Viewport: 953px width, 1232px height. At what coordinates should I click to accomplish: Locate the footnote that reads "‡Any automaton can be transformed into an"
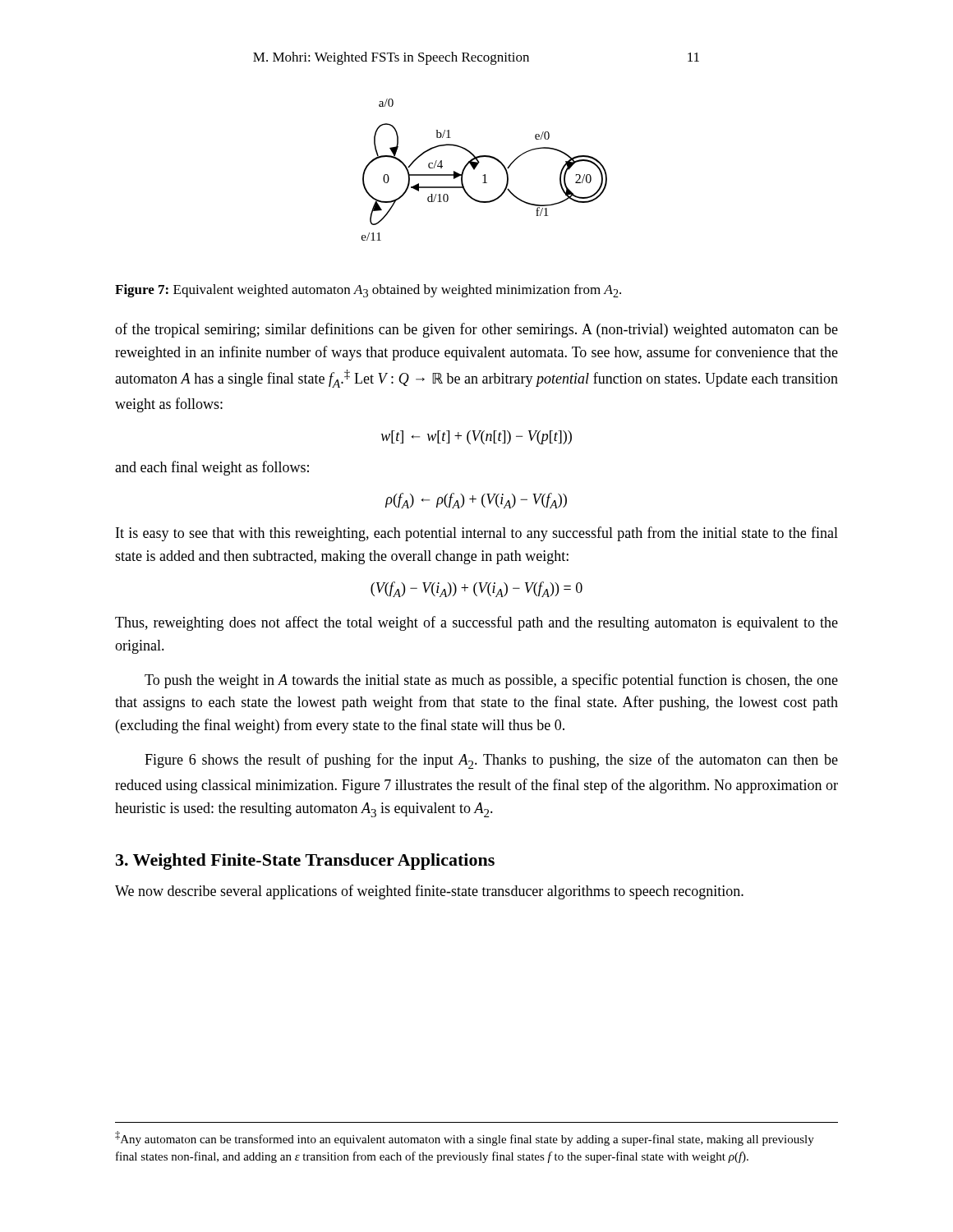(x=464, y=1146)
